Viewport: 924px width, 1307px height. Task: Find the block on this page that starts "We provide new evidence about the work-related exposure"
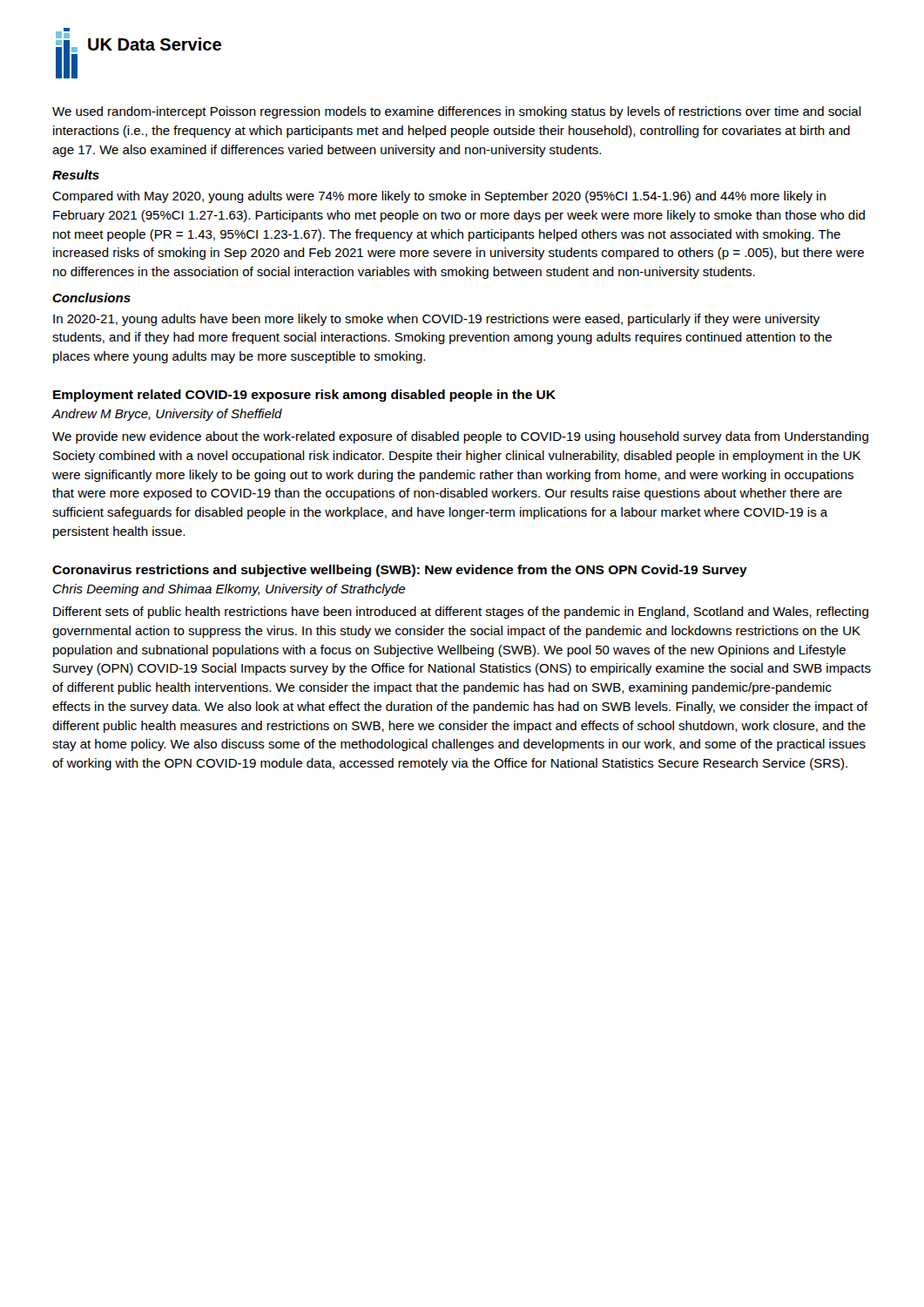(x=462, y=484)
